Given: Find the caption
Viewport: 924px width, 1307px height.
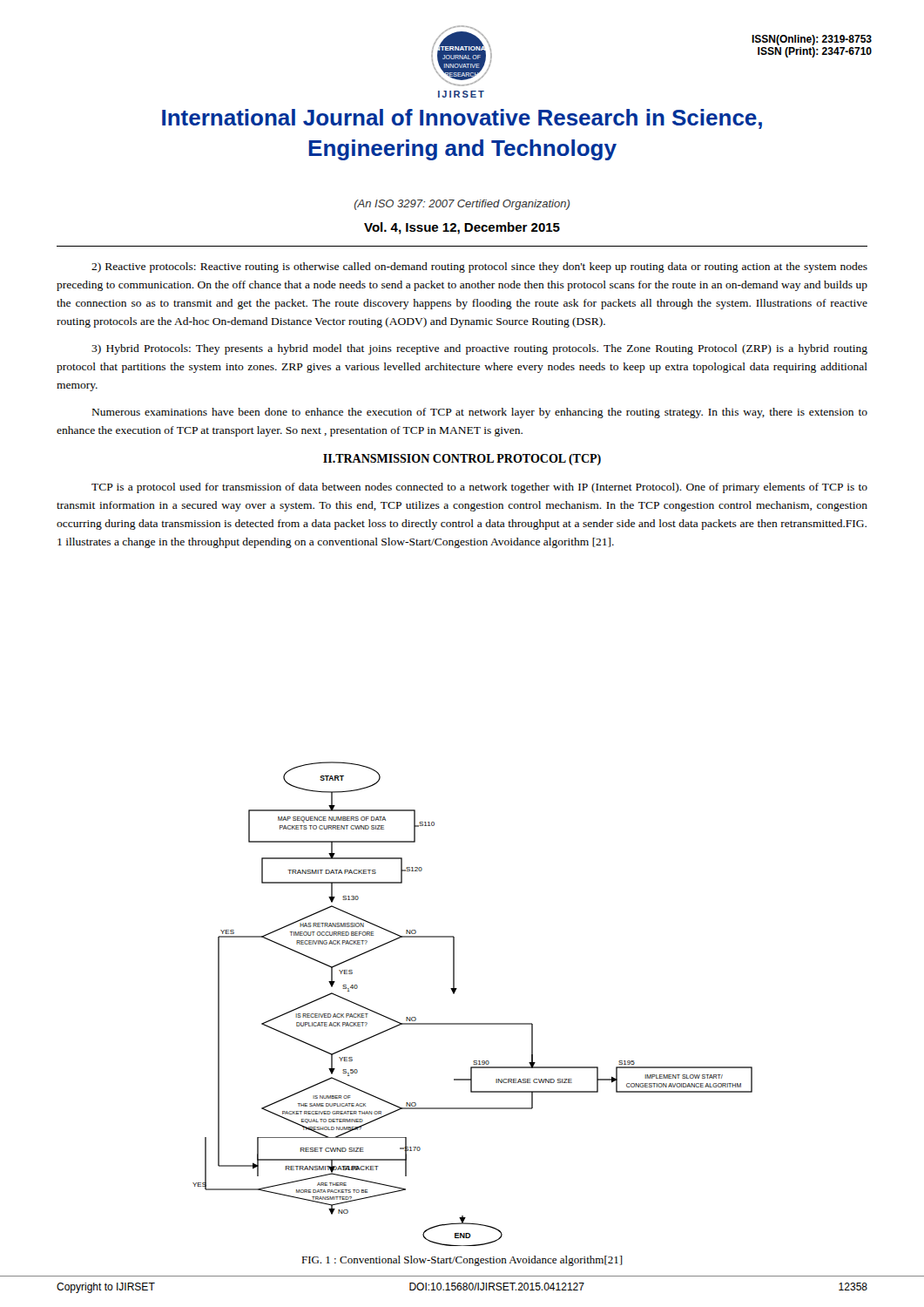Looking at the screenshot, I should point(462,1260).
